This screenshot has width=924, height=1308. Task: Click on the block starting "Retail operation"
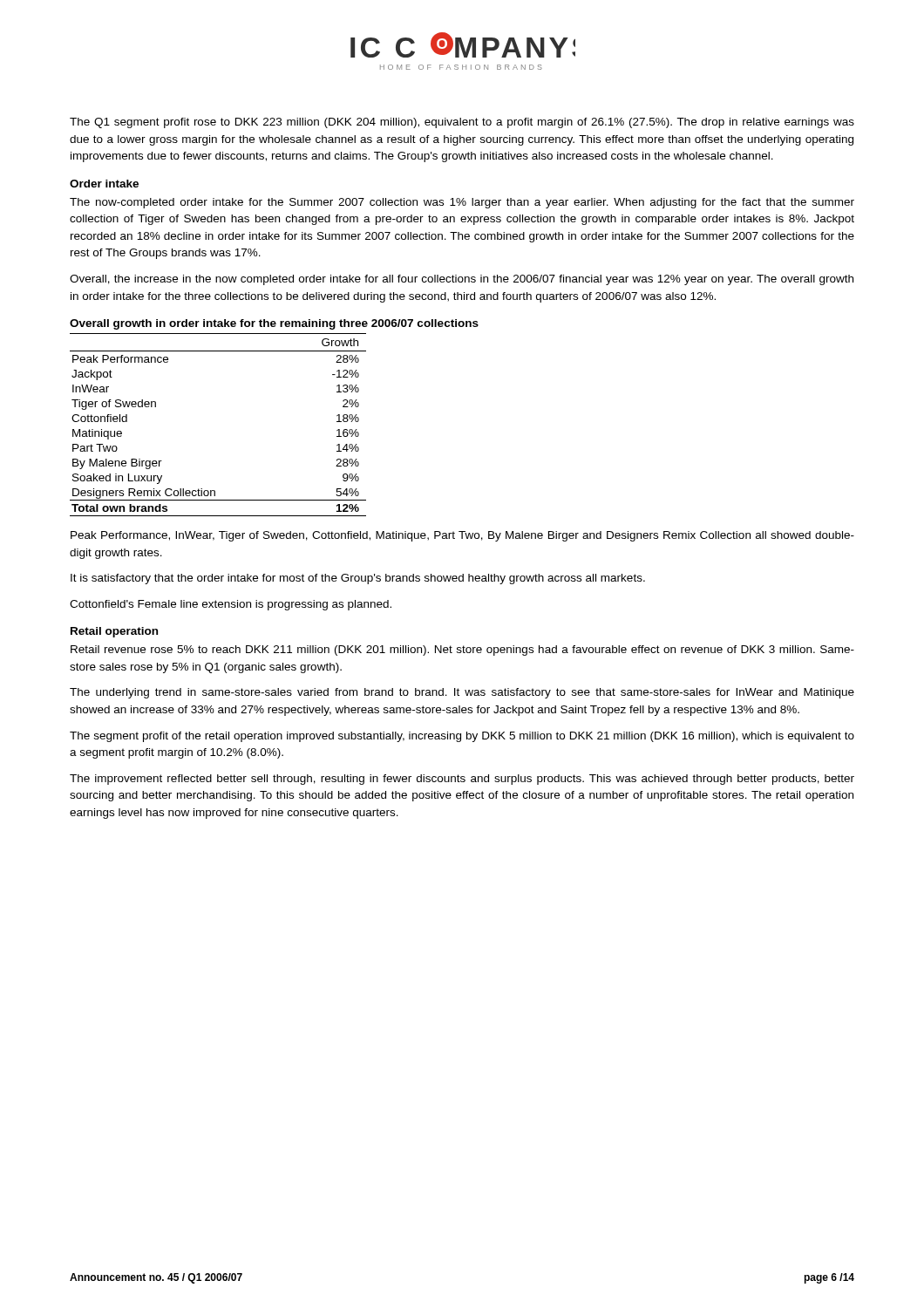114,631
